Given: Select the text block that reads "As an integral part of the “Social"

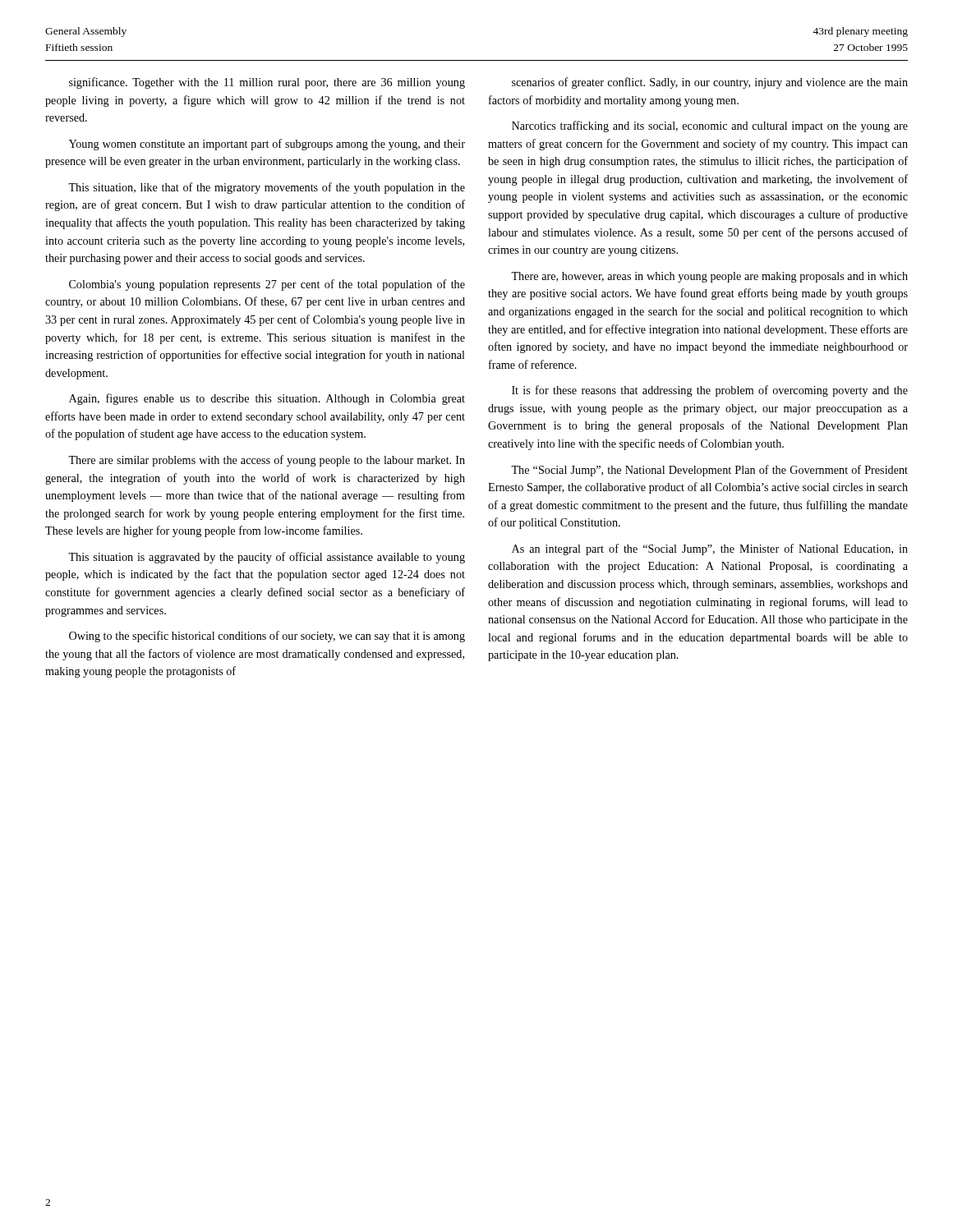Looking at the screenshot, I should [x=698, y=602].
